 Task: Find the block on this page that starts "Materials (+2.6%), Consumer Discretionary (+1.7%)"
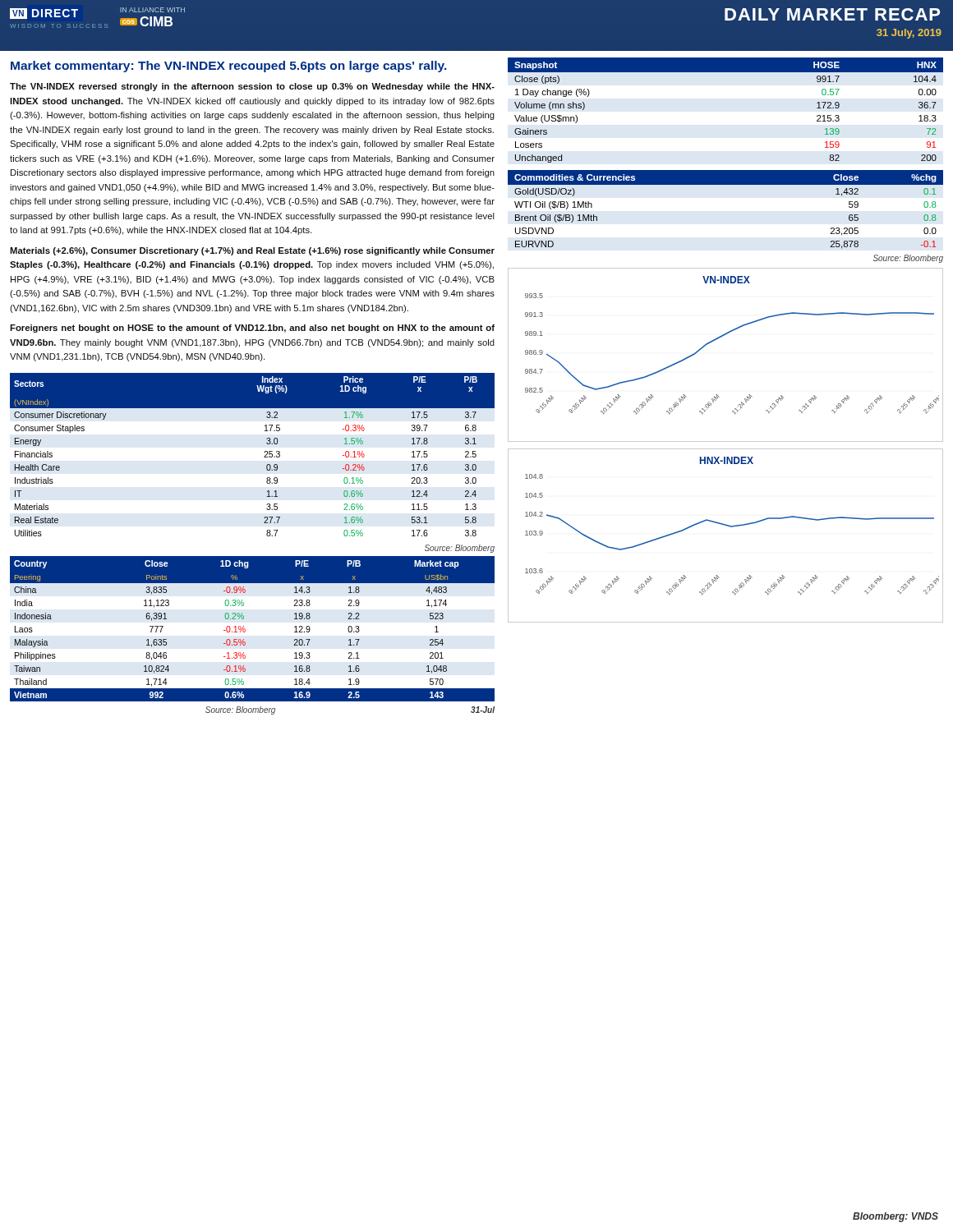point(252,279)
